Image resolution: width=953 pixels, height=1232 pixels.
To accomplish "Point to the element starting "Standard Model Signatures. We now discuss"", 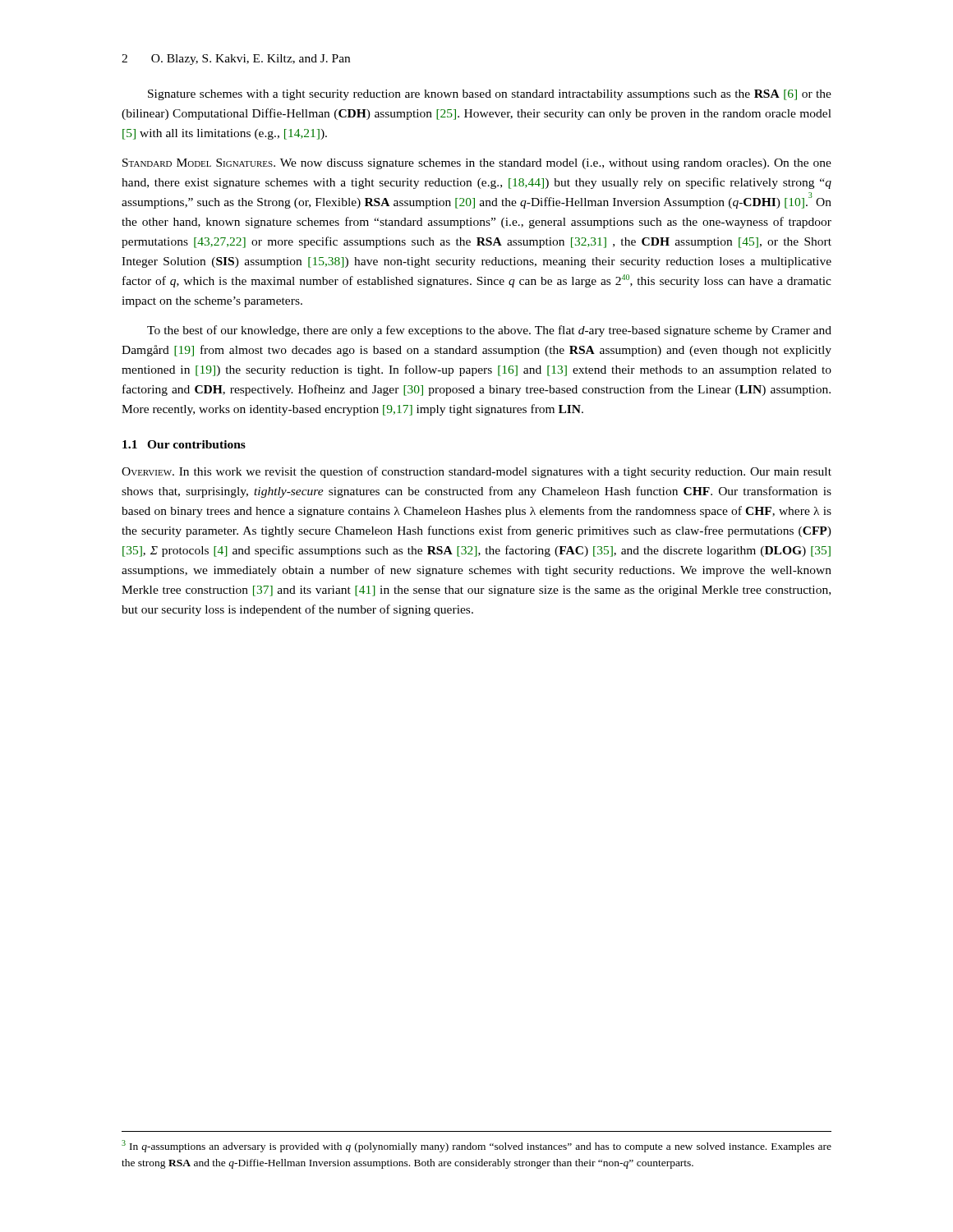I will click(x=476, y=232).
